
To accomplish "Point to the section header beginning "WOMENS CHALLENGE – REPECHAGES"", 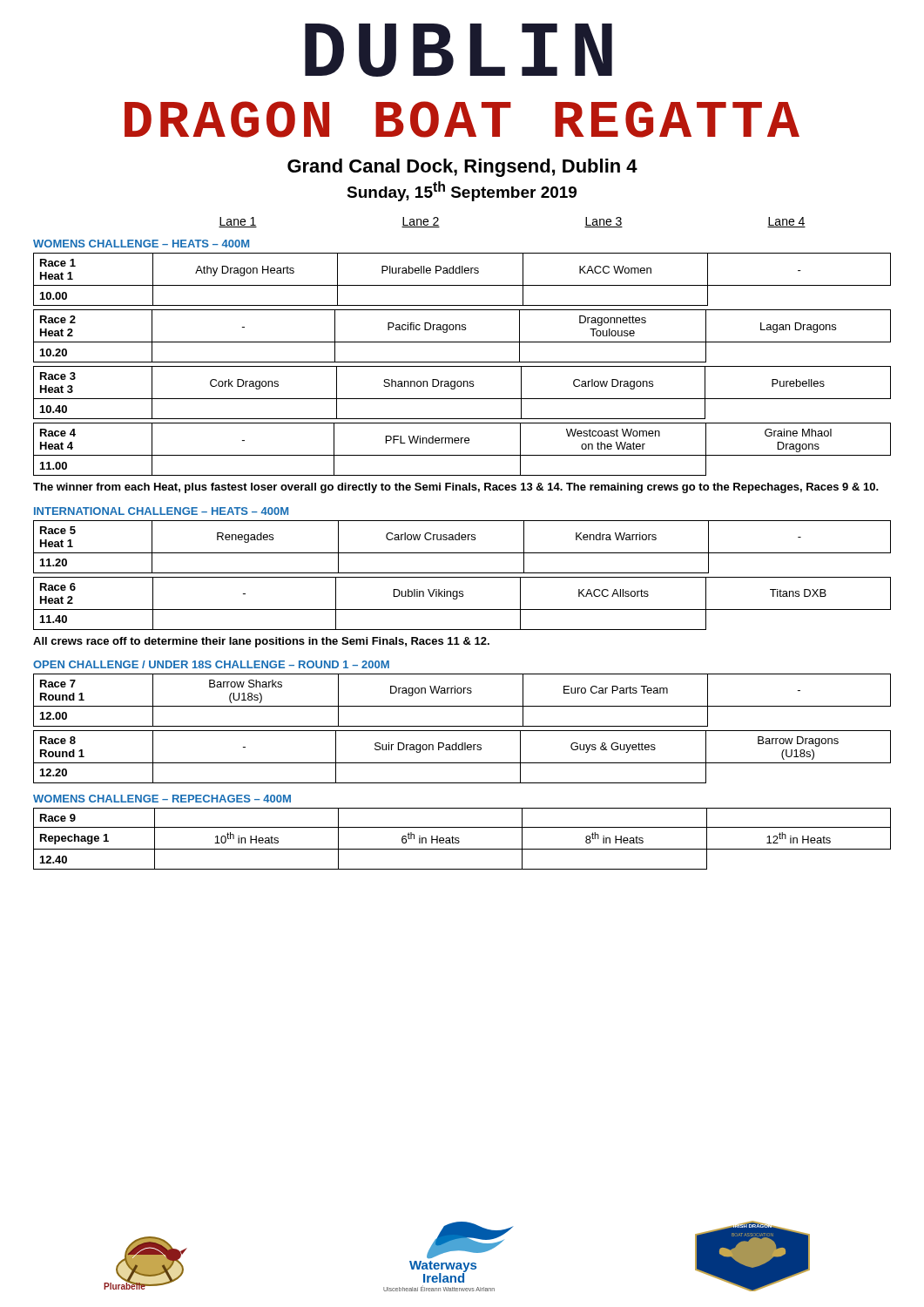I will click(x=162, y=798).
